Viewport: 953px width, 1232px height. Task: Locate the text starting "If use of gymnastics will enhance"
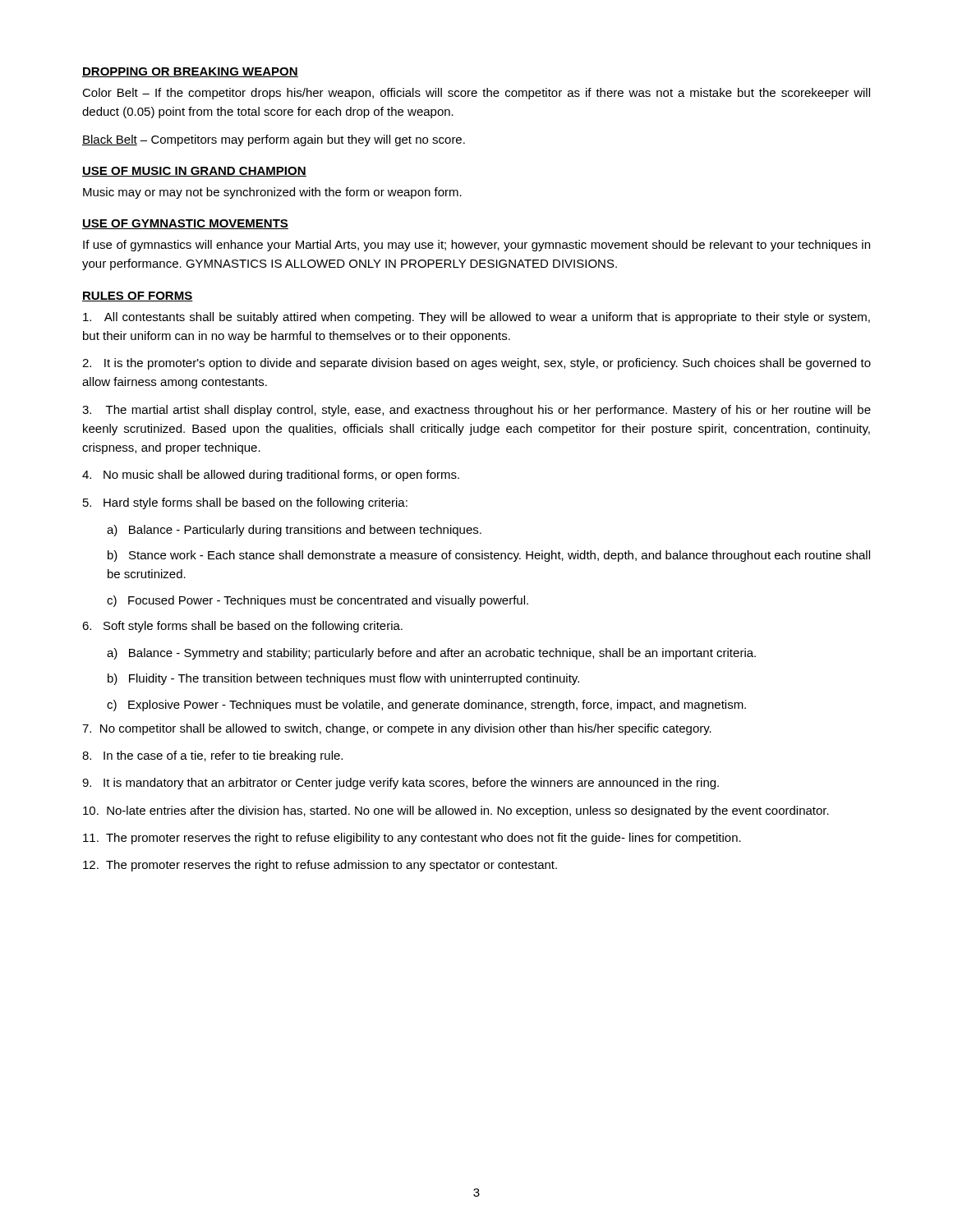476,254
